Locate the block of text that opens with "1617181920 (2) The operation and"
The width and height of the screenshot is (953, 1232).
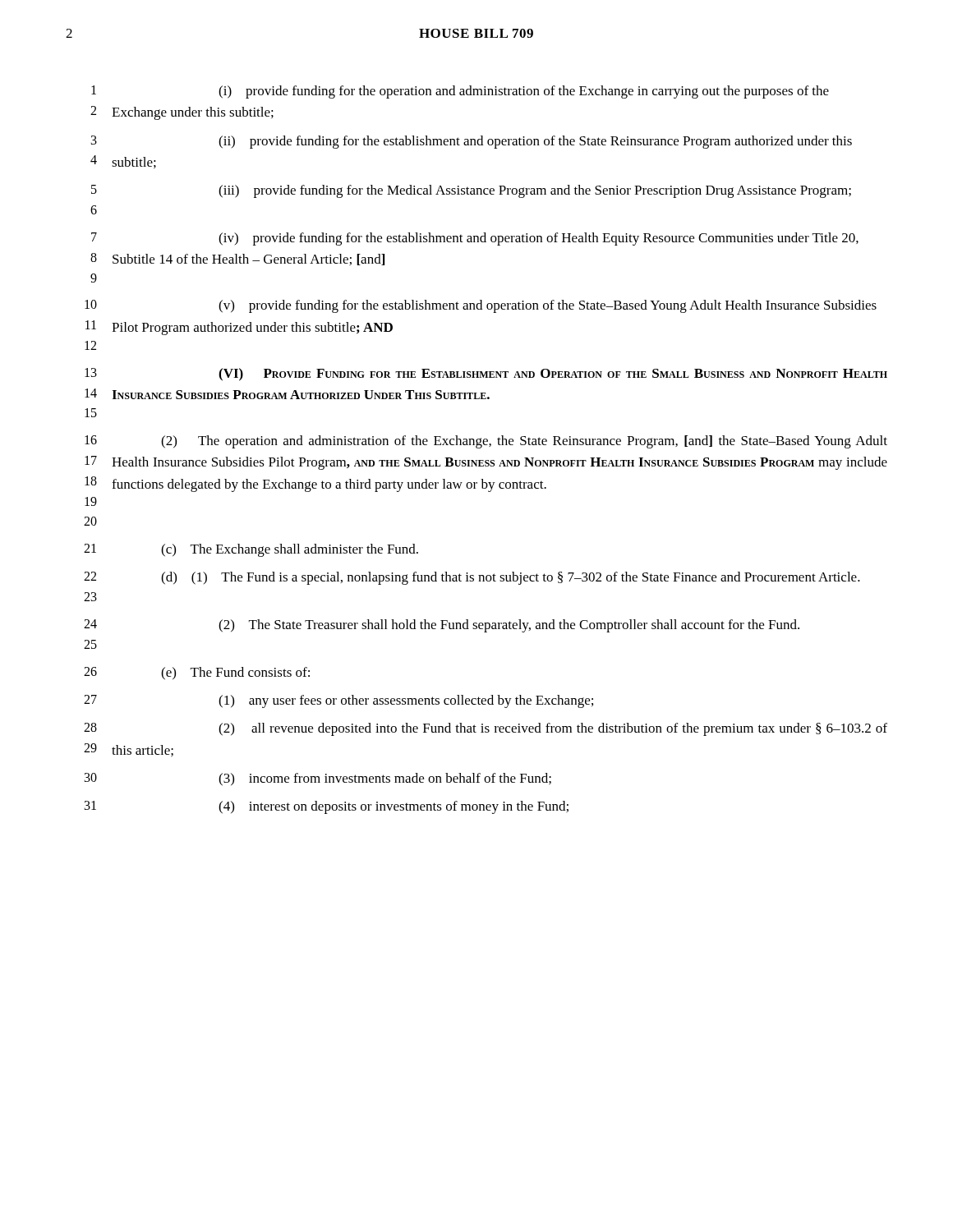coord(476,481)
